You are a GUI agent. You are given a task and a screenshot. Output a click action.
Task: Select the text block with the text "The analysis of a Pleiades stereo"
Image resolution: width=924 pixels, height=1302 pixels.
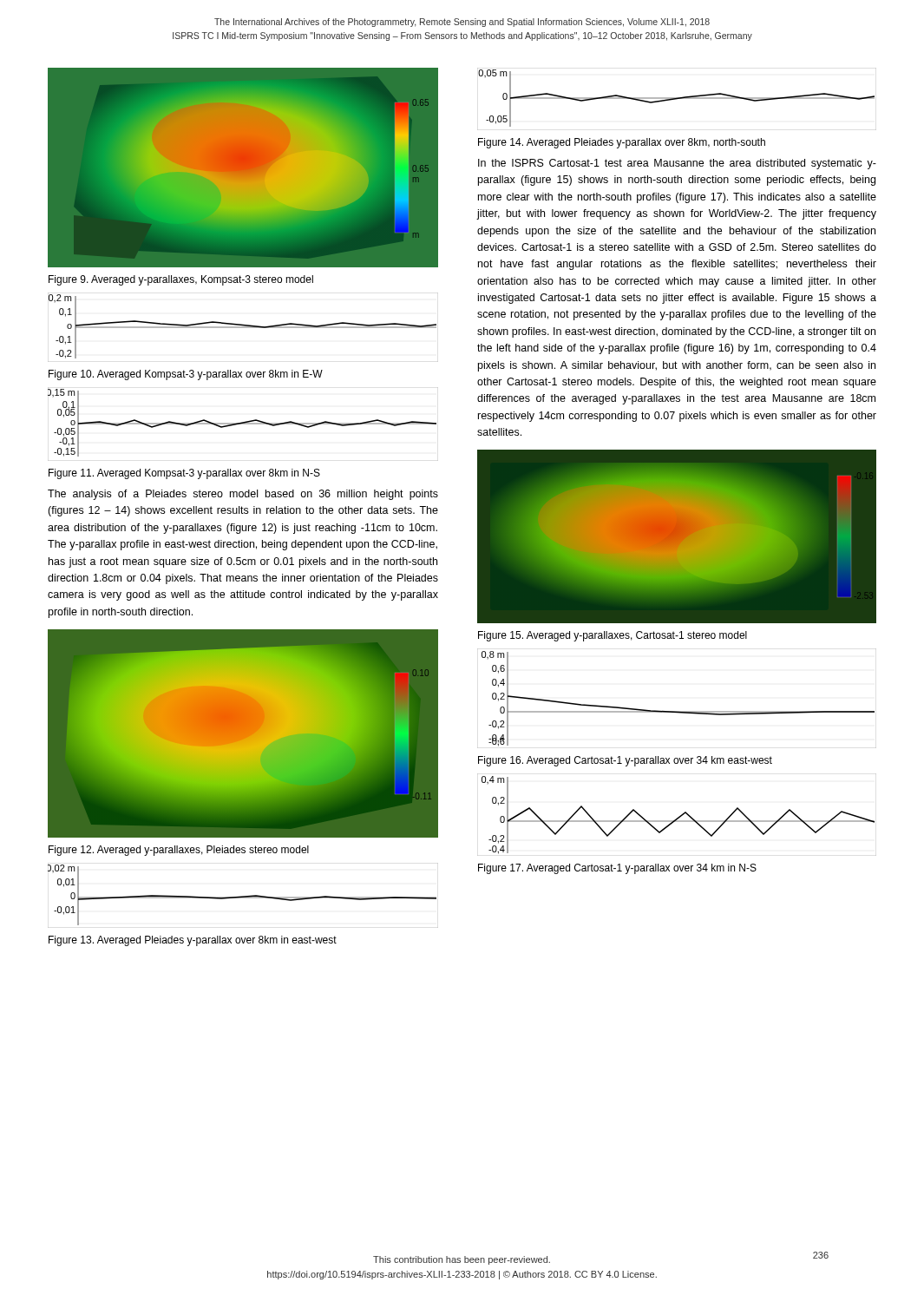[x=243, y=553]
